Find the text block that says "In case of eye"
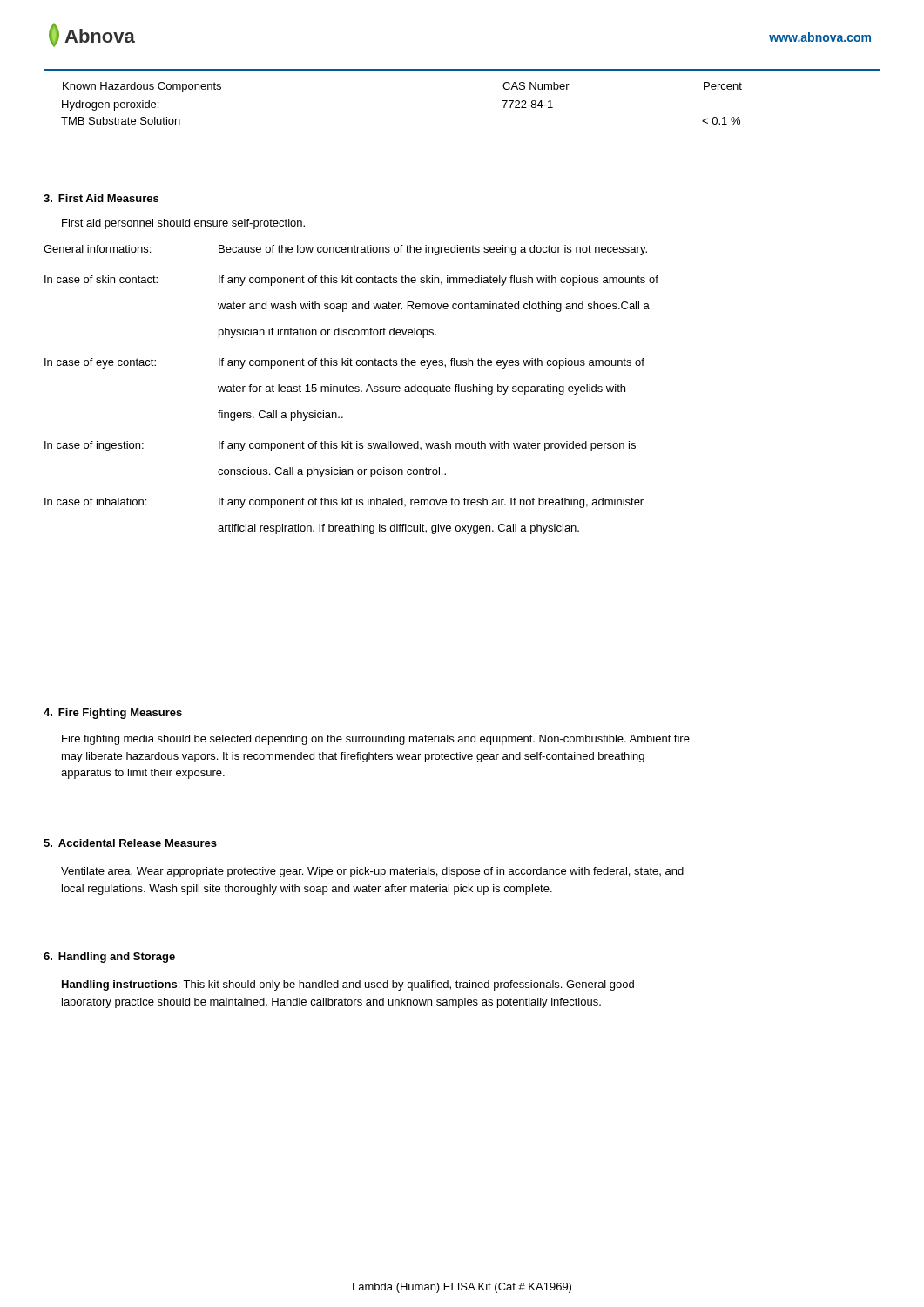The height and width of the screenshot is (1307, 924). [462, 385]
